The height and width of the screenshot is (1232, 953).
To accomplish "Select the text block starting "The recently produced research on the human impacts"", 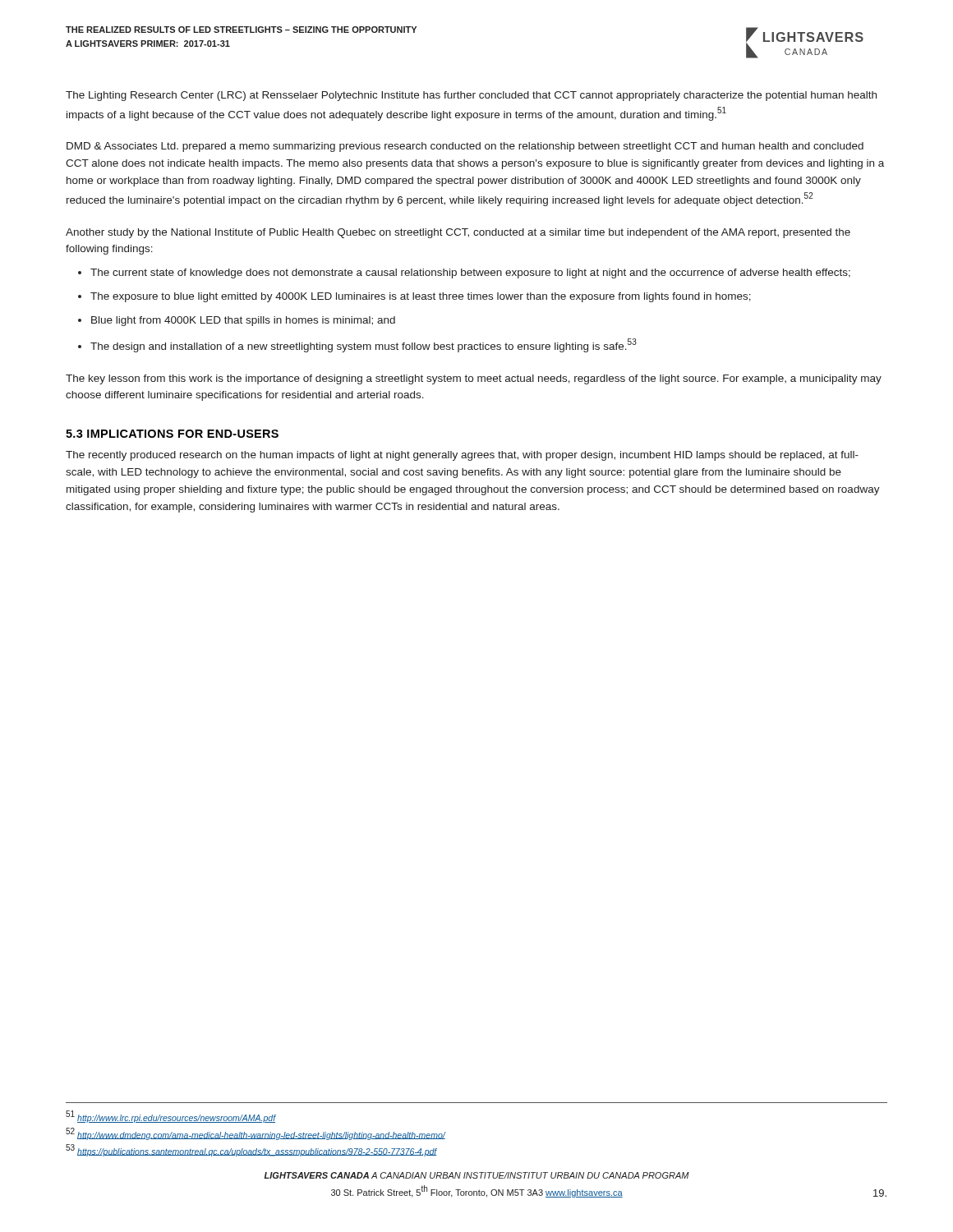I will click(473, 481).
